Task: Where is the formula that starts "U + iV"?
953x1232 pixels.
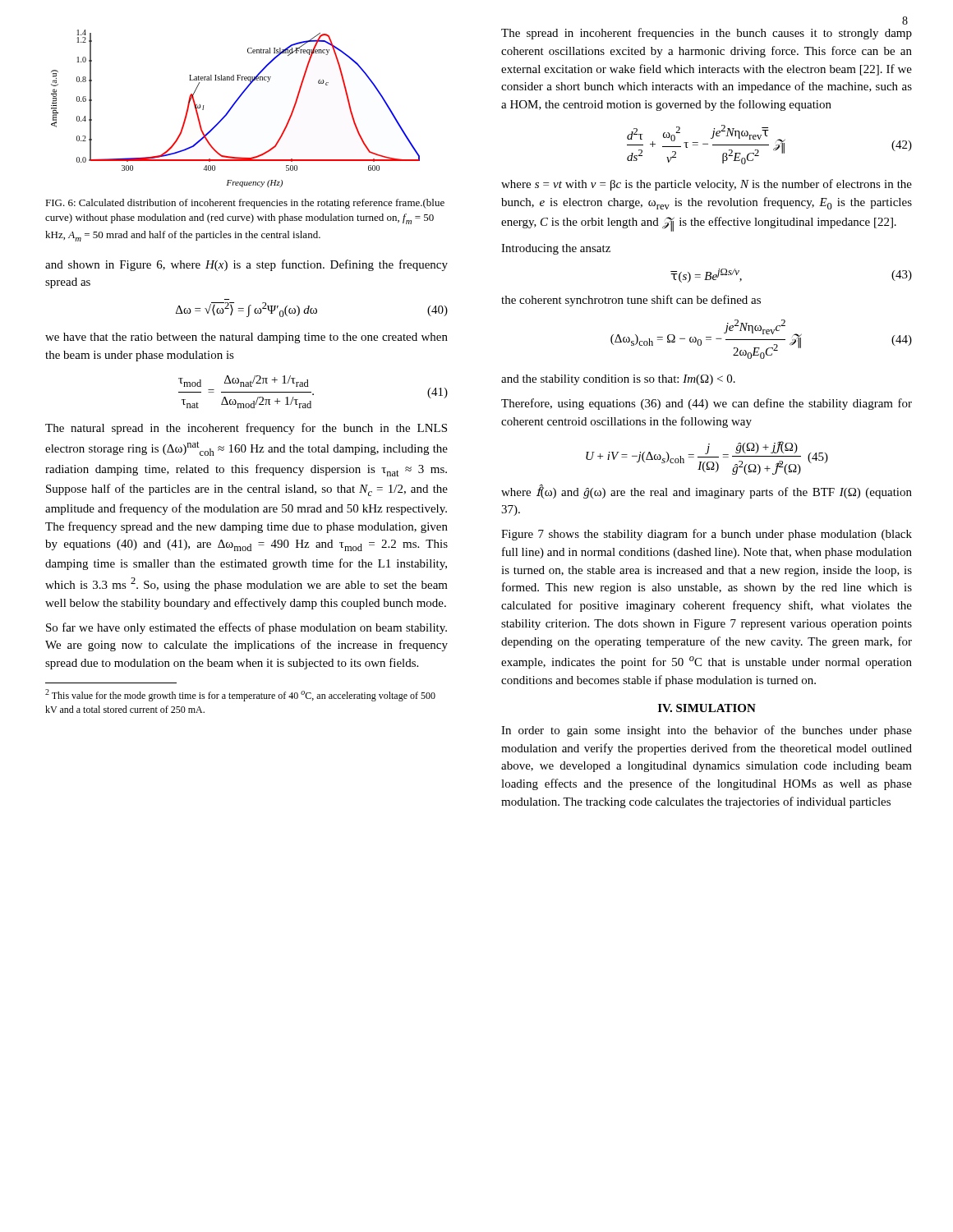Action: pos(707,457)
